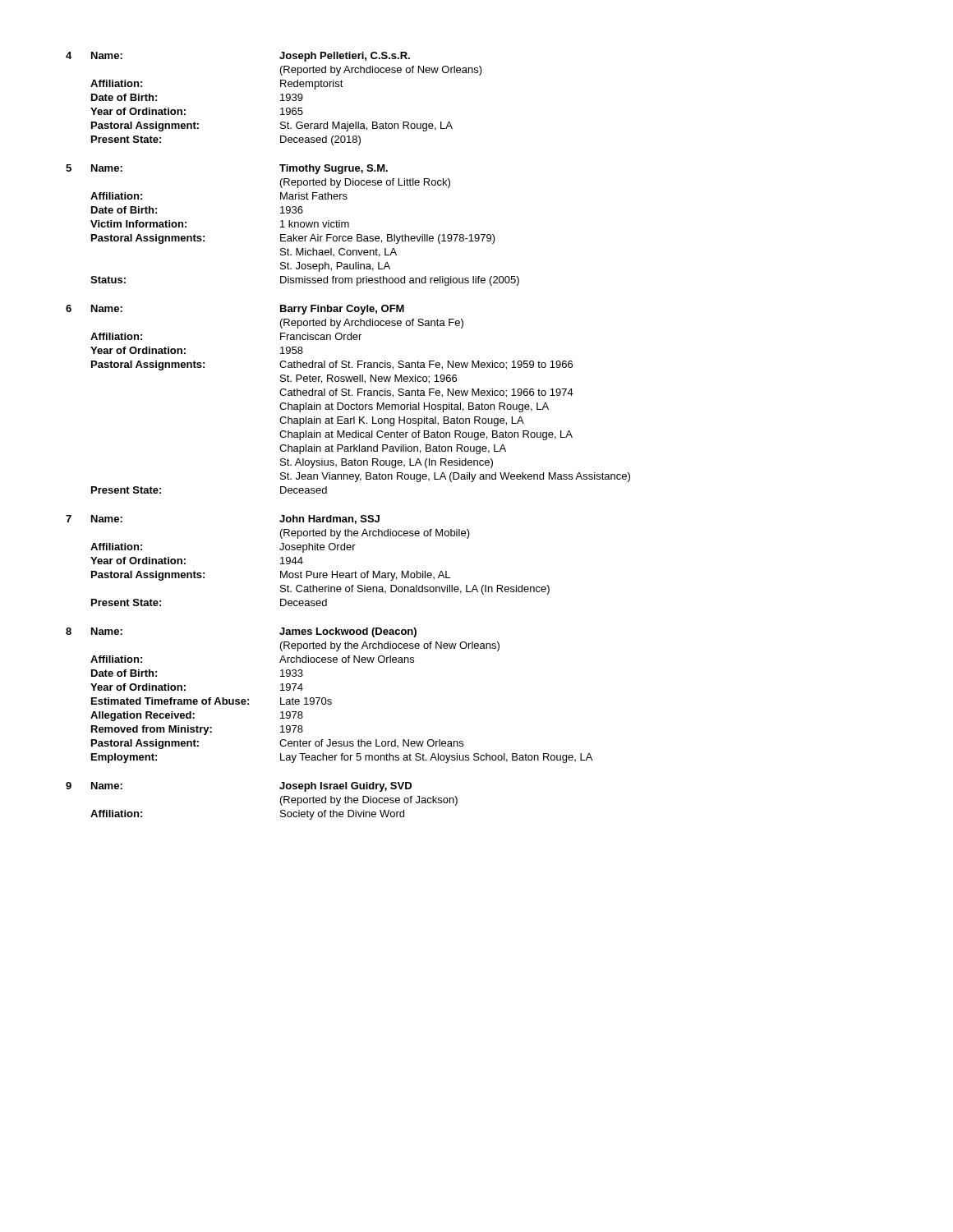Click on the text starting "9 Name: Joseph Israel Guidry, SVD (Reported by"

point(109,786)
